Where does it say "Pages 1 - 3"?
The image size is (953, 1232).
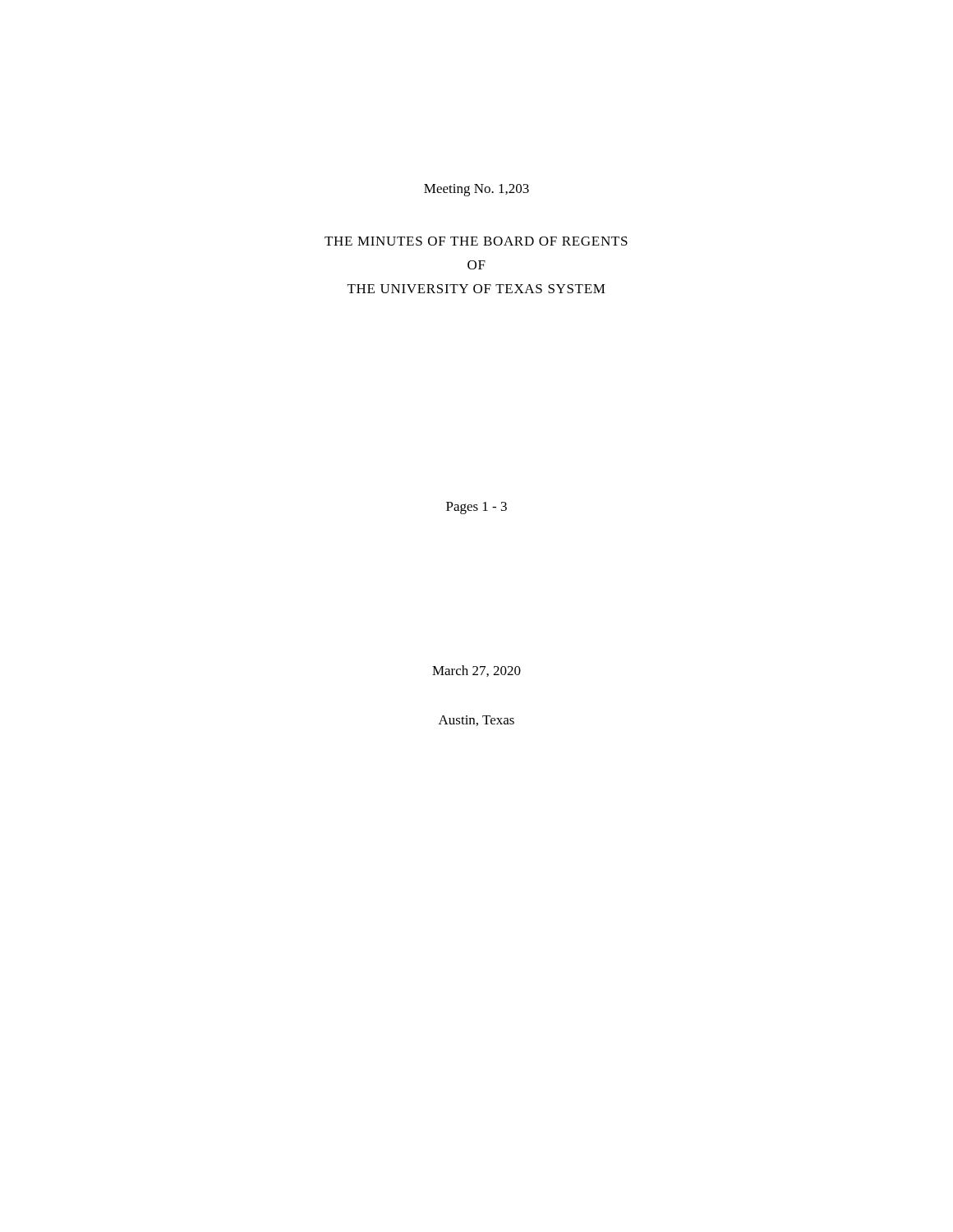[476, 506]
